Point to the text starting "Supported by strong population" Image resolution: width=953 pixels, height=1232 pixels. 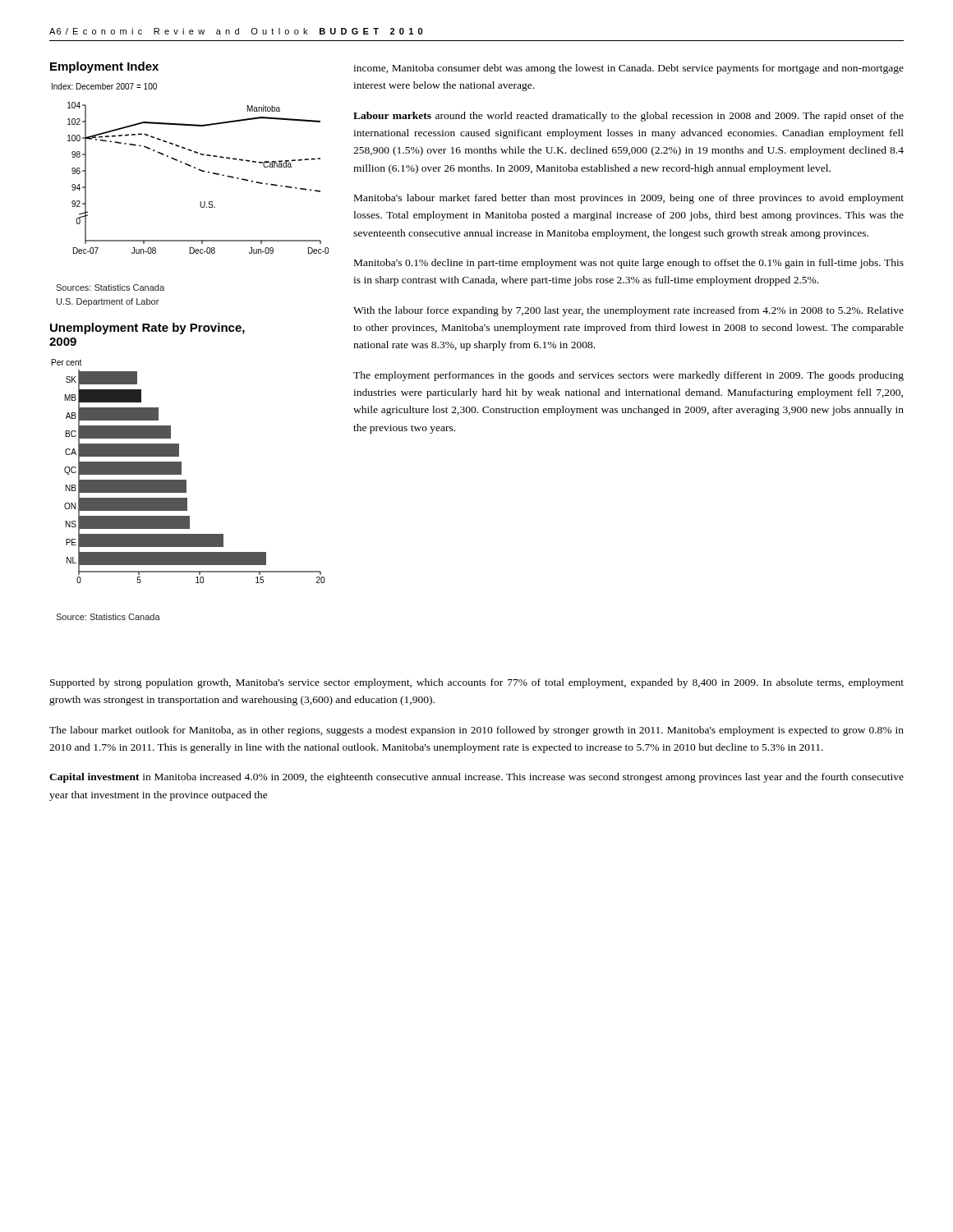click(476, 691)
